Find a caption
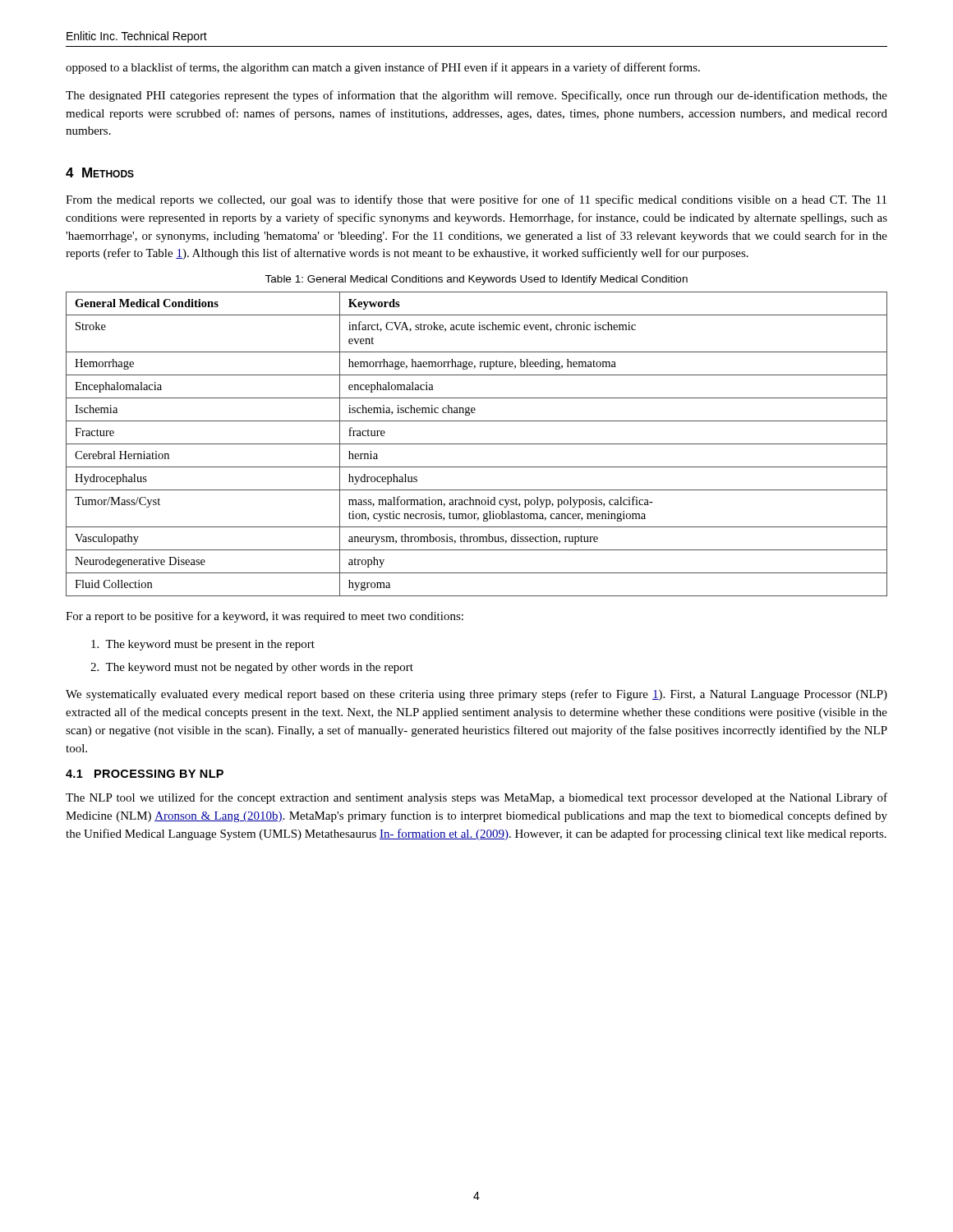This screenshot has height=1232, width=953. [x=476, y=279]
